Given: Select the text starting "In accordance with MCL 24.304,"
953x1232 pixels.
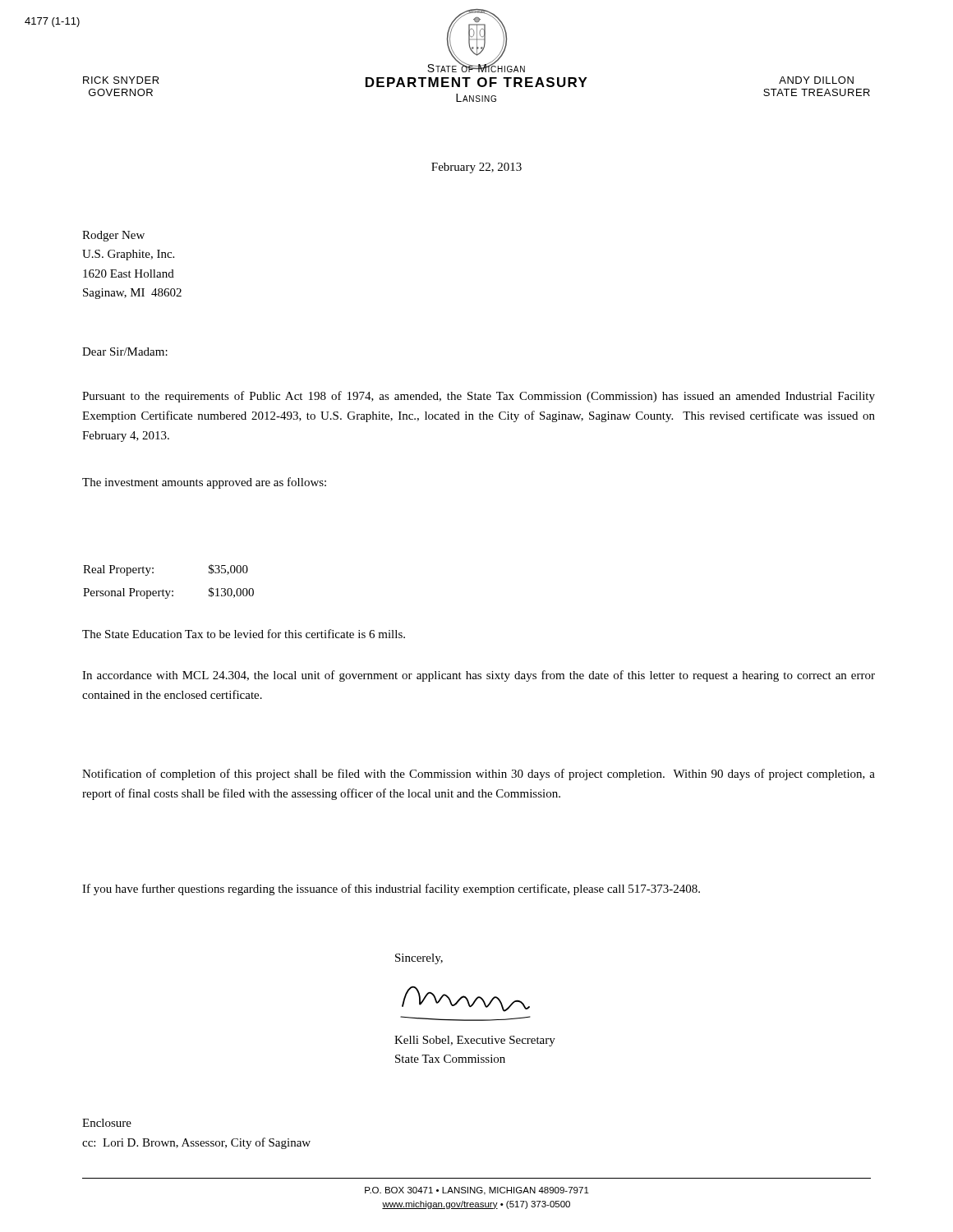Looking at the screenshot, I should (x=479, y=685).
